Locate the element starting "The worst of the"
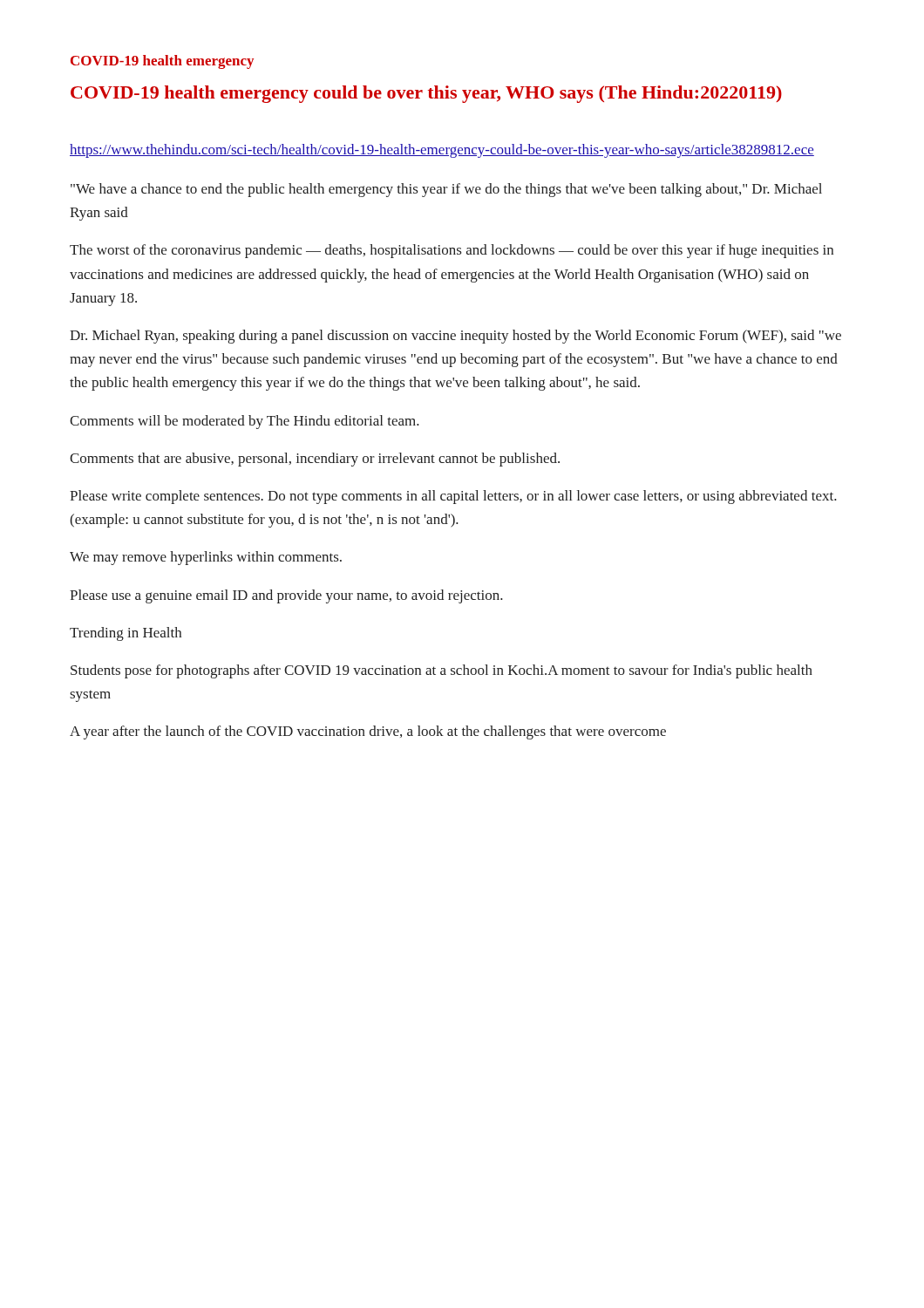The image size is (924, 1308). pos(452,274)
